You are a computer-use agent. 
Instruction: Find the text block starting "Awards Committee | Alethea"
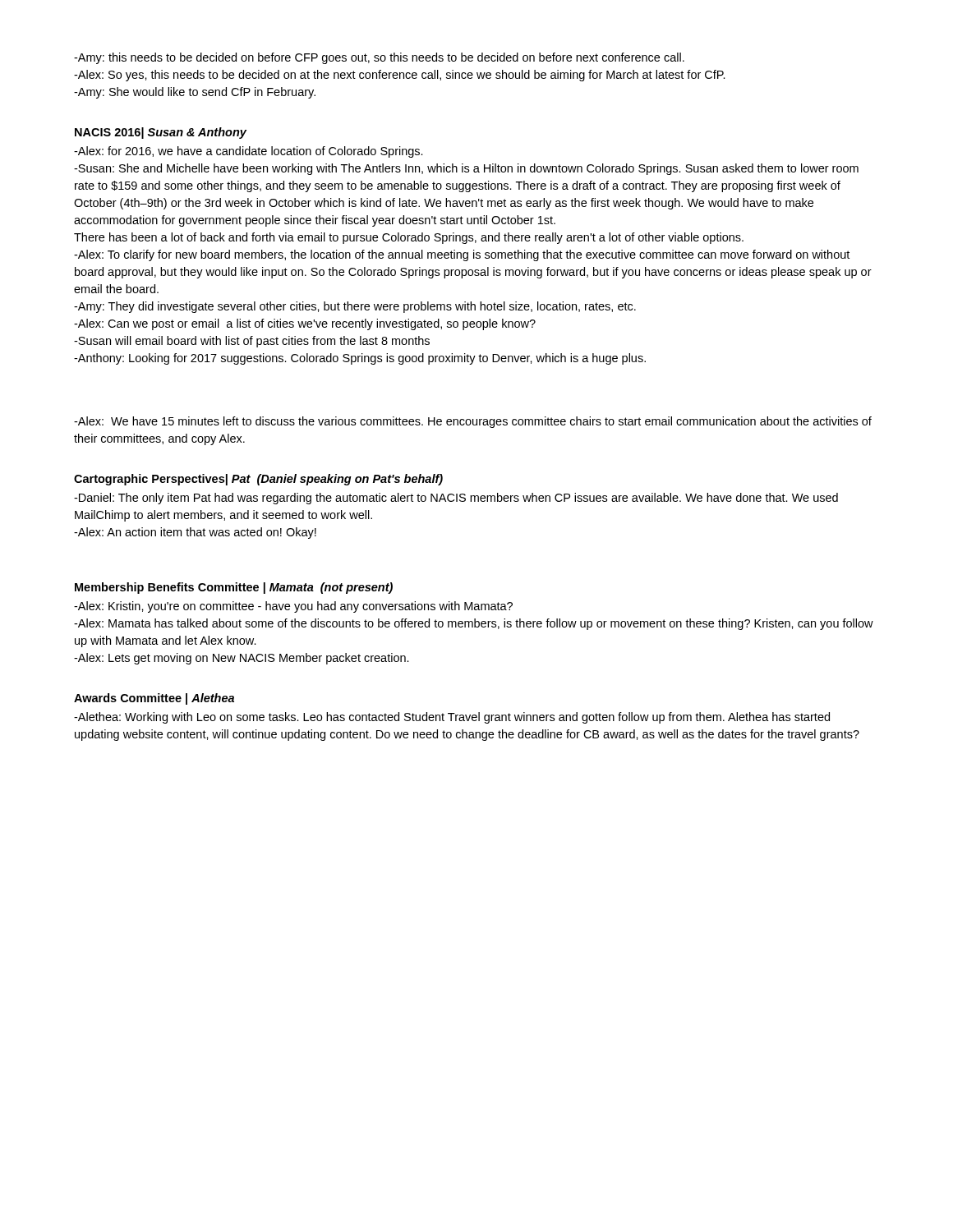coord(154,698)
